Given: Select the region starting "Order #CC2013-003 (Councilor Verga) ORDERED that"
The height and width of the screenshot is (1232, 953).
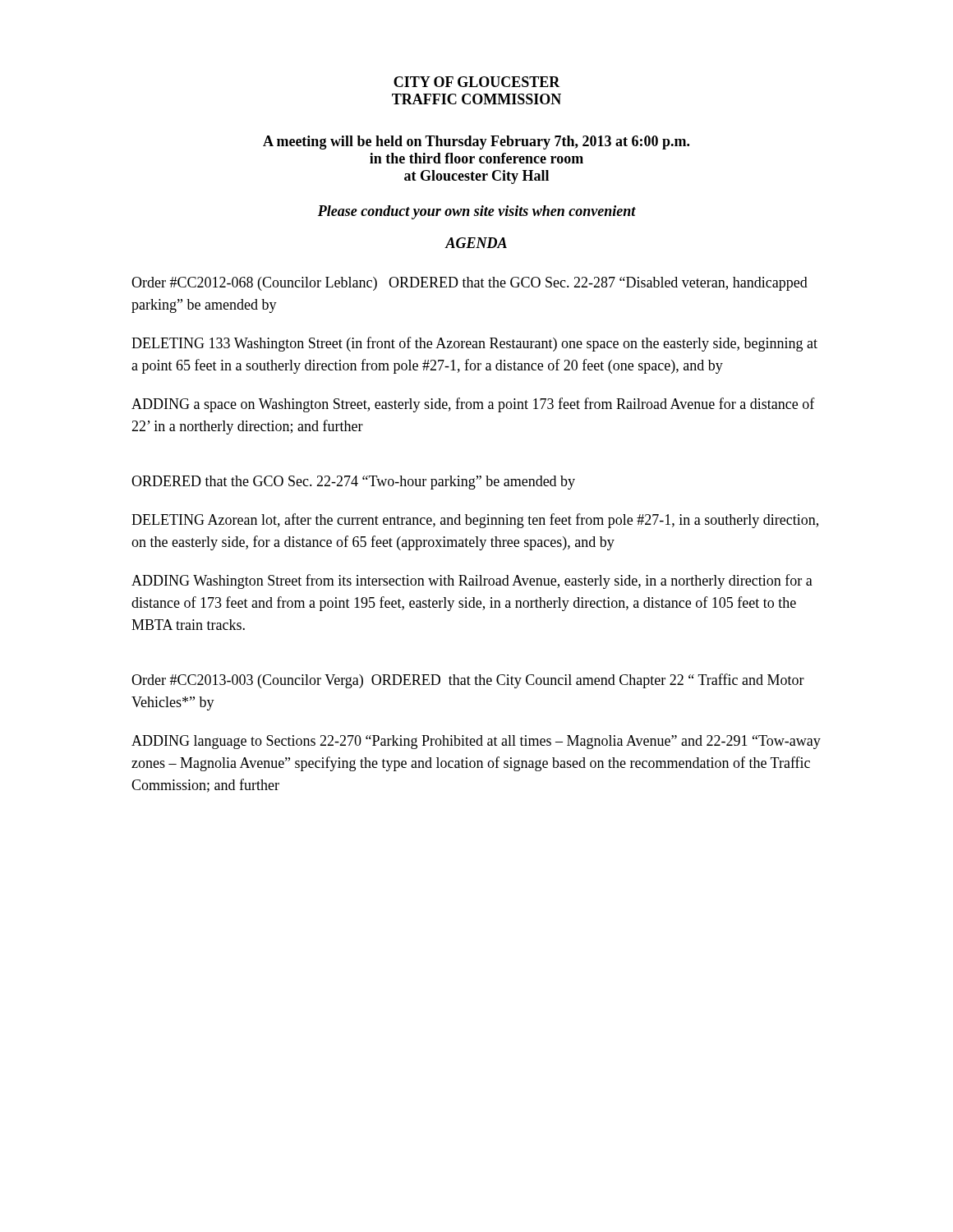Looking at the screenshot, I should pyautogui.click(x=468, y=691).
